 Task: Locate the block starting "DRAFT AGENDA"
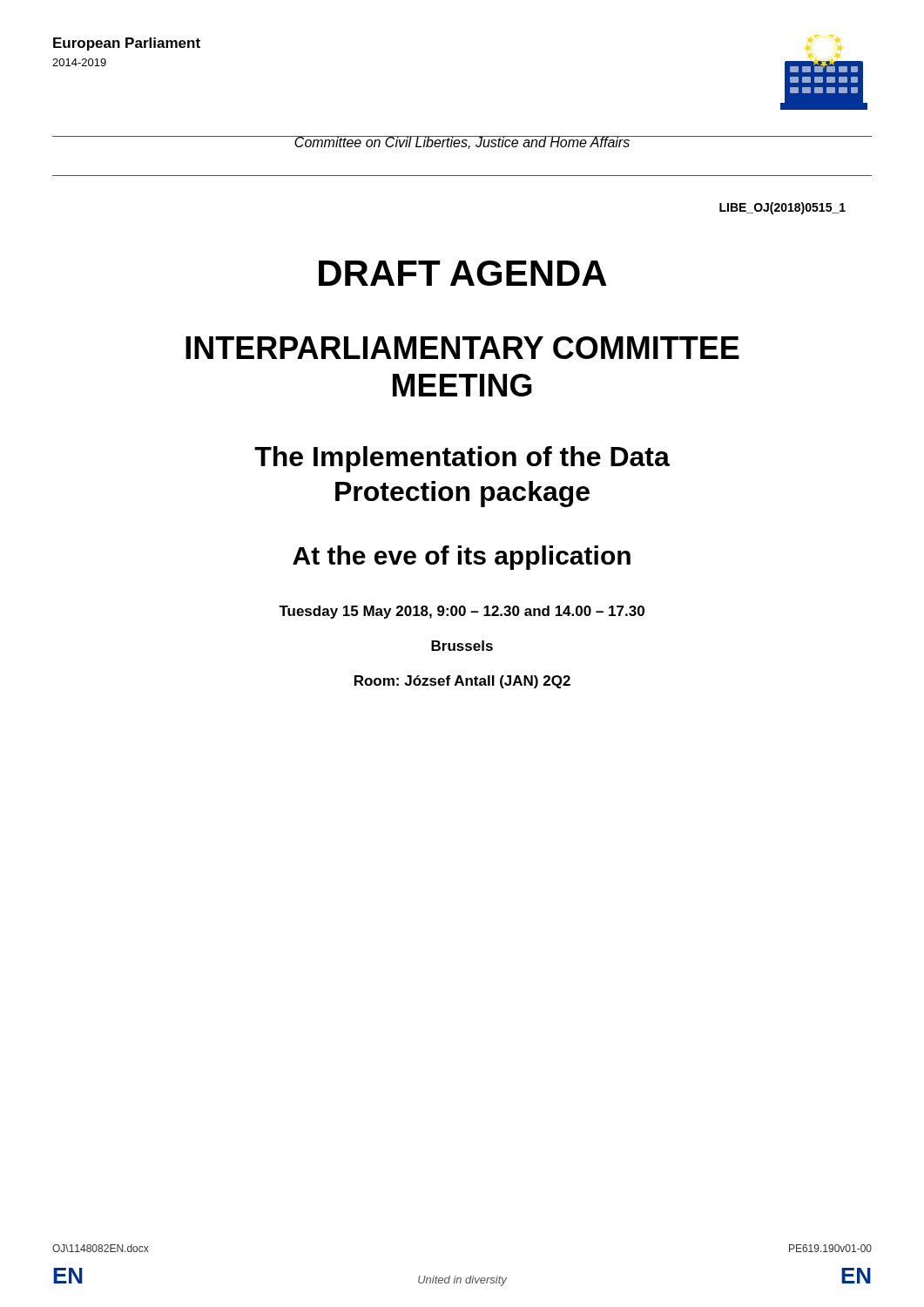pos(462,273)
